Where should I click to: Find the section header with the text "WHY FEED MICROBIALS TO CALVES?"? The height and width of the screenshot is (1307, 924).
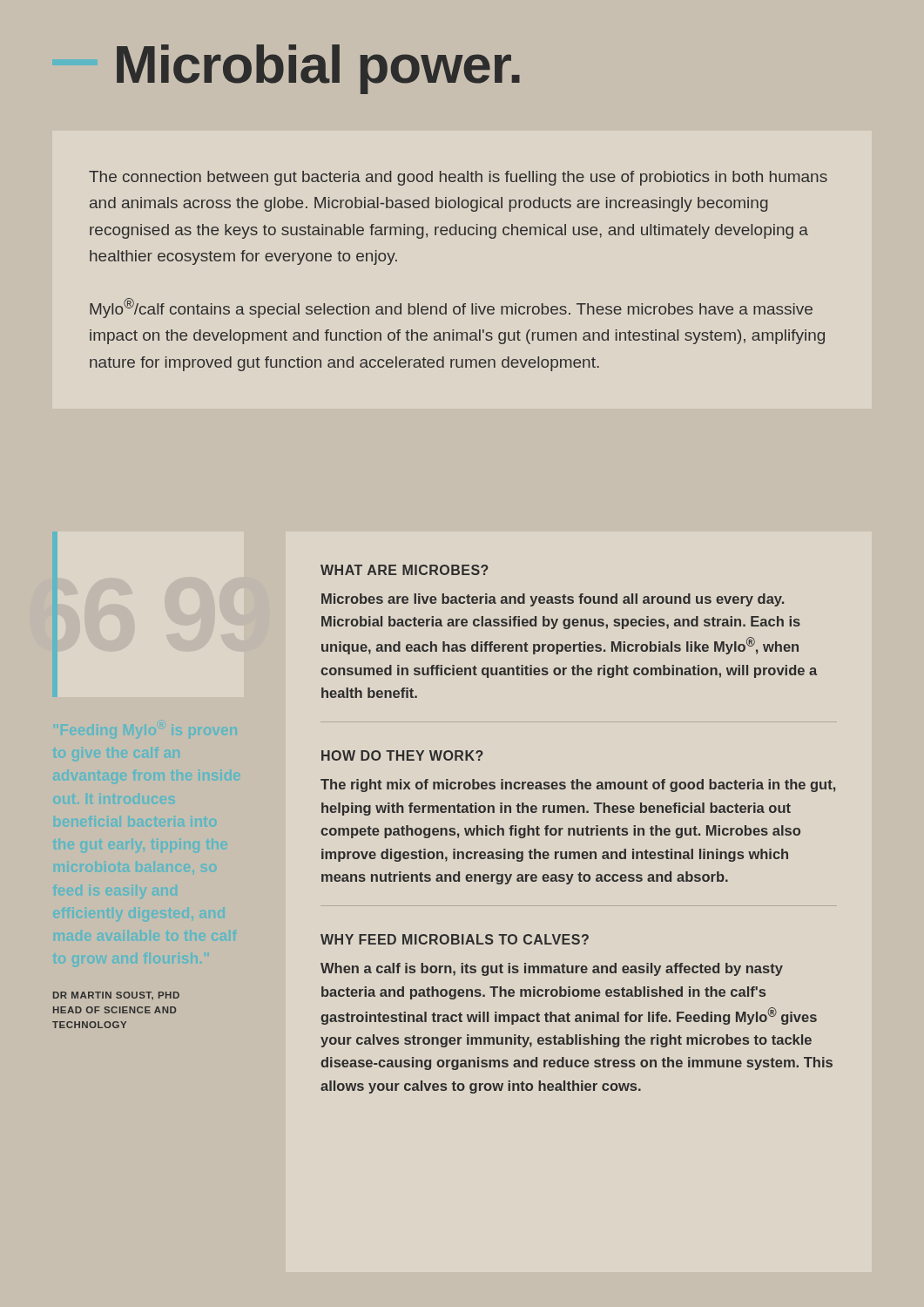pos(455,940)
